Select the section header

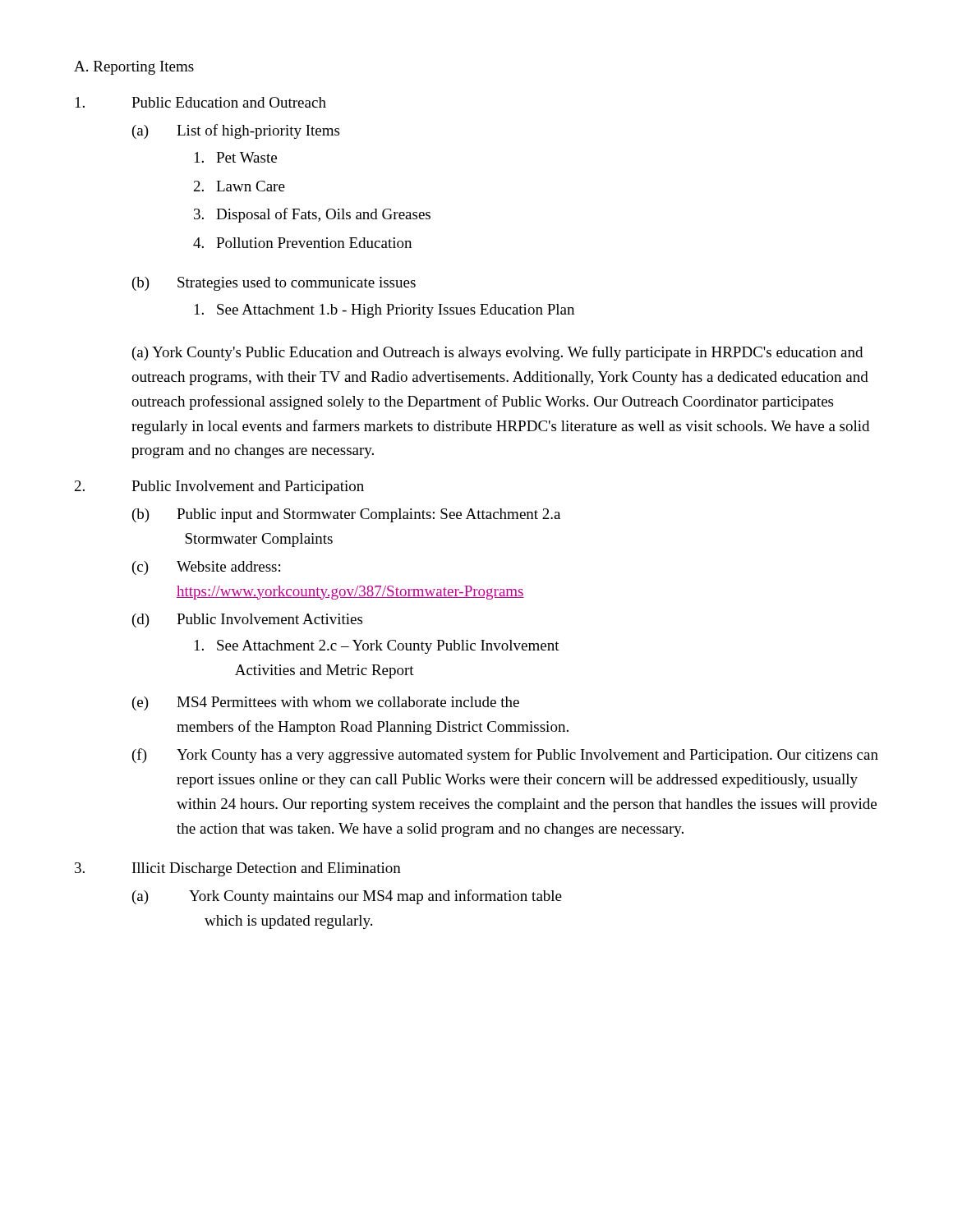point(134,66)
